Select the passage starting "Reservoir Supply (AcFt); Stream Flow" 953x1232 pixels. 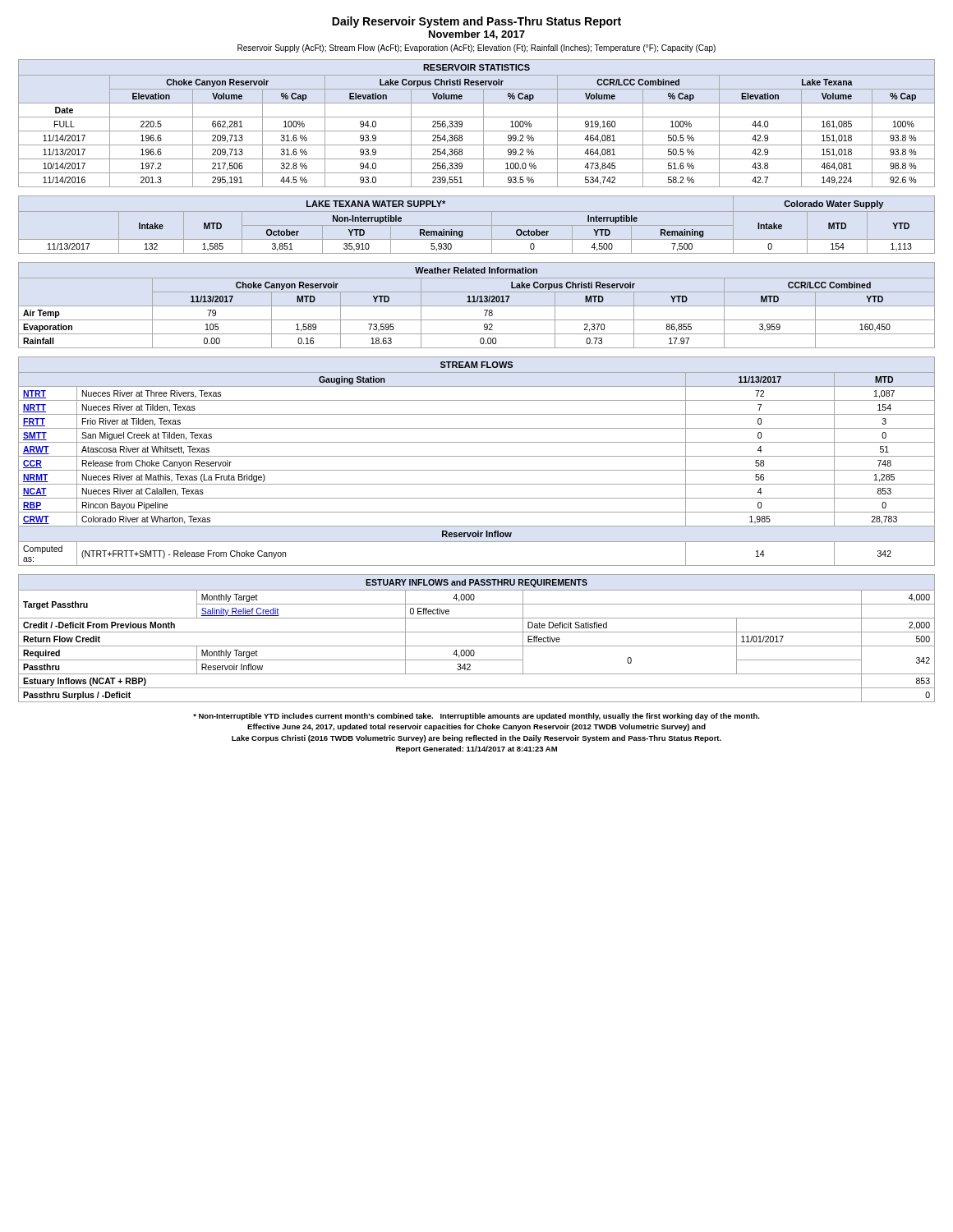(476, 48)
